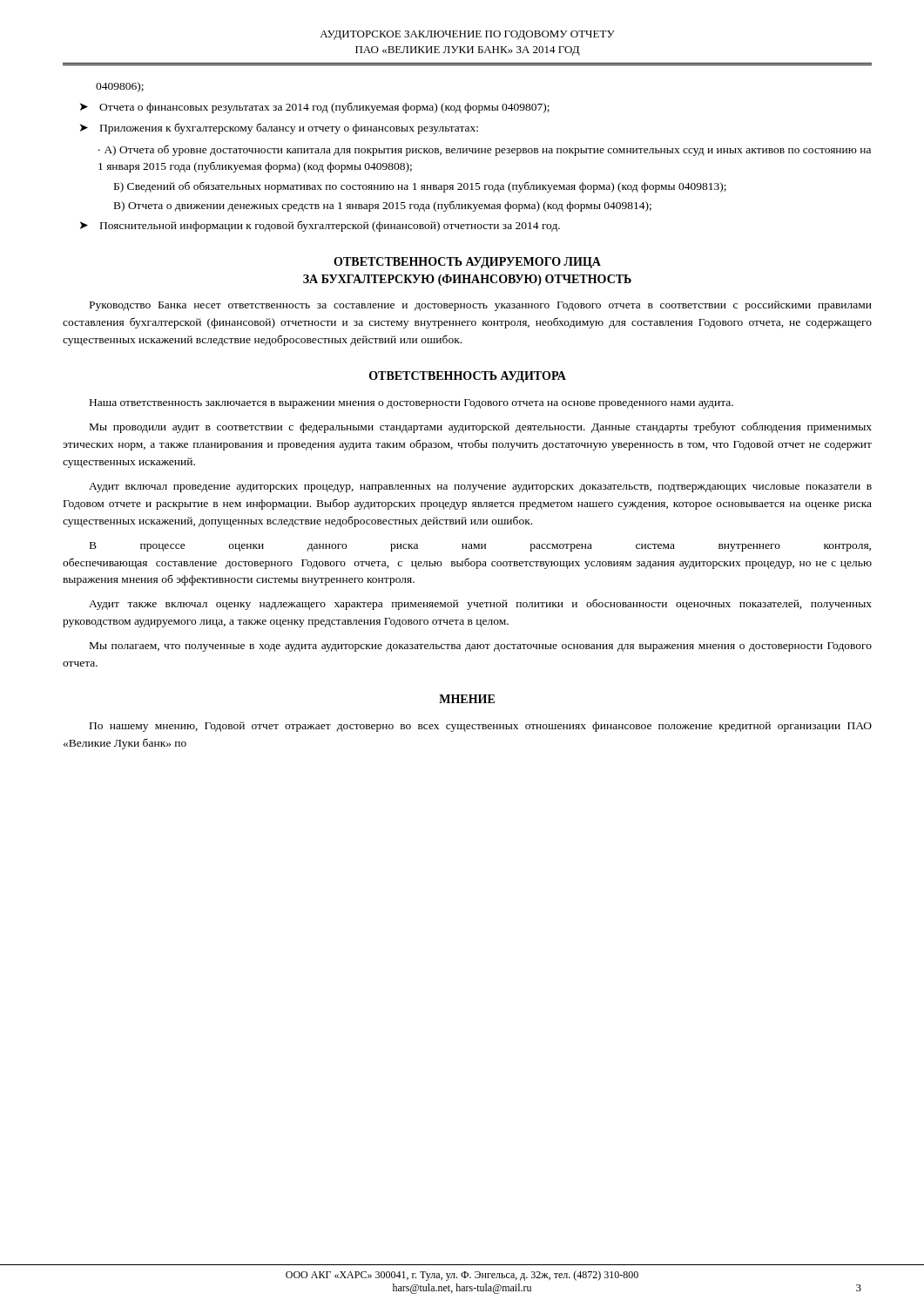The width and height of the screenshot is (924, 1307).
Task: Find the text block that says "В процессе оценки"
Action: (x=467, y=562)
